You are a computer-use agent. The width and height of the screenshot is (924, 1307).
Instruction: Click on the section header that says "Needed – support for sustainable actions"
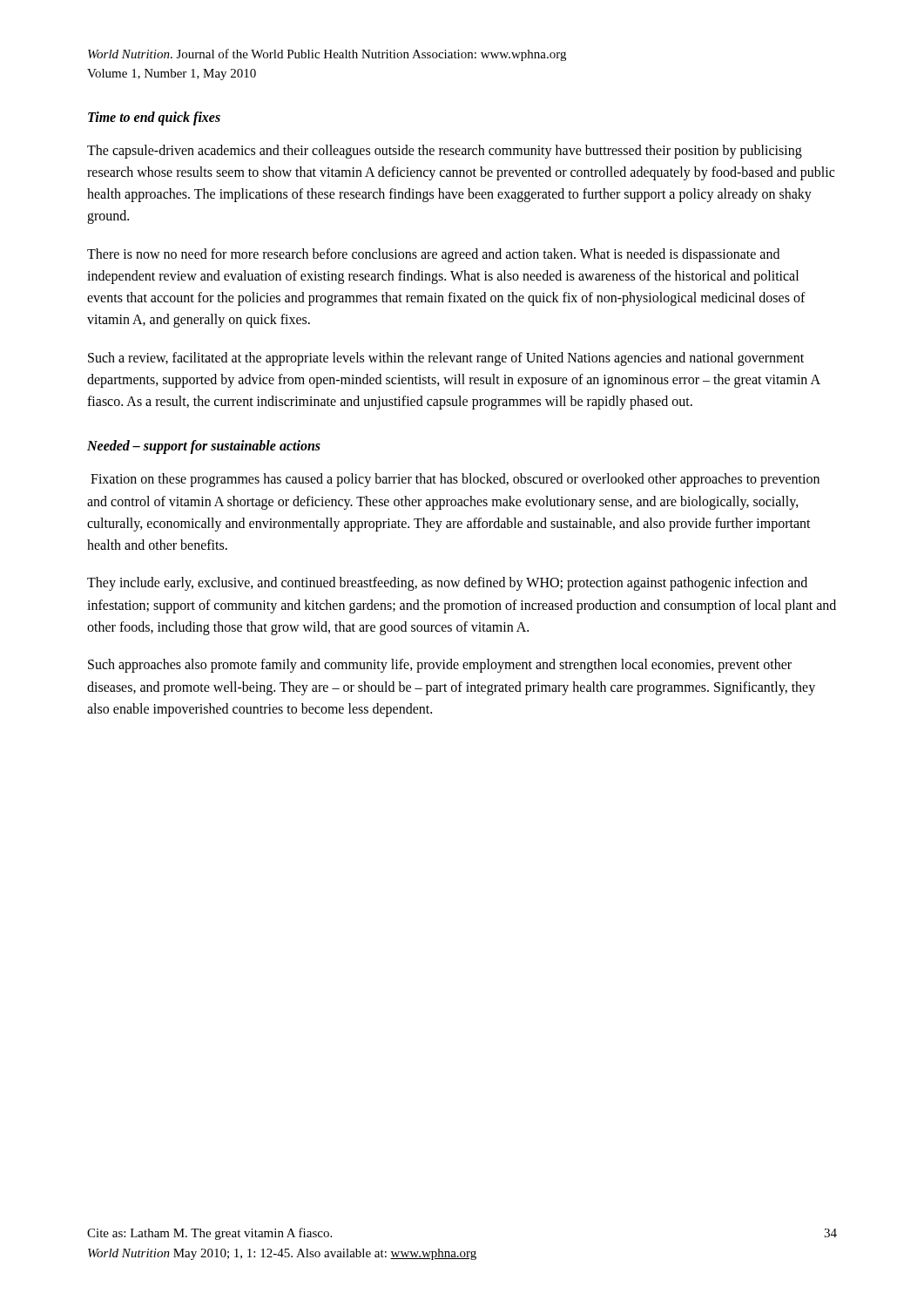click(x=204, y=446)
